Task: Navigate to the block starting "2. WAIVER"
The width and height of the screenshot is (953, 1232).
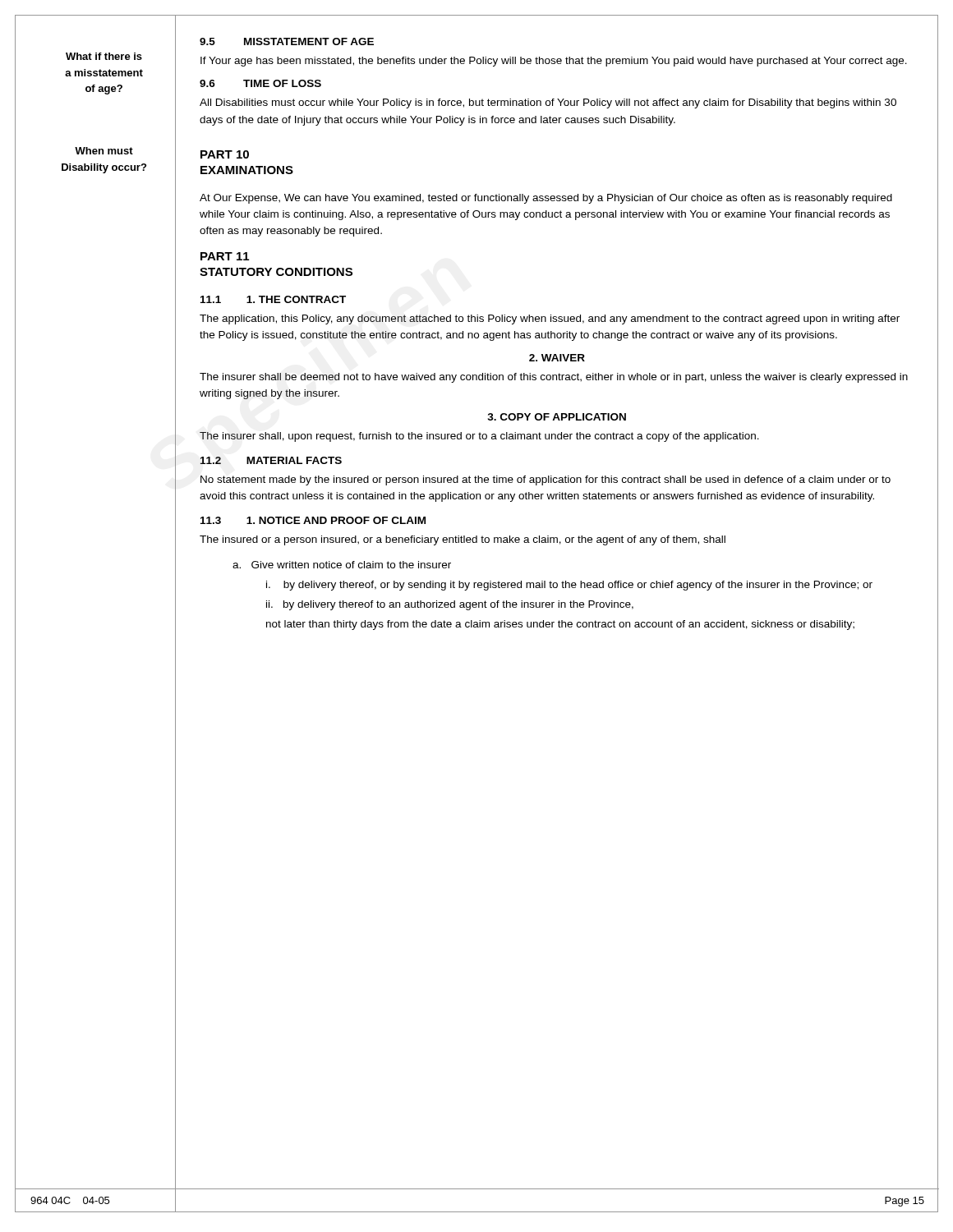Action: click(557, 358)
